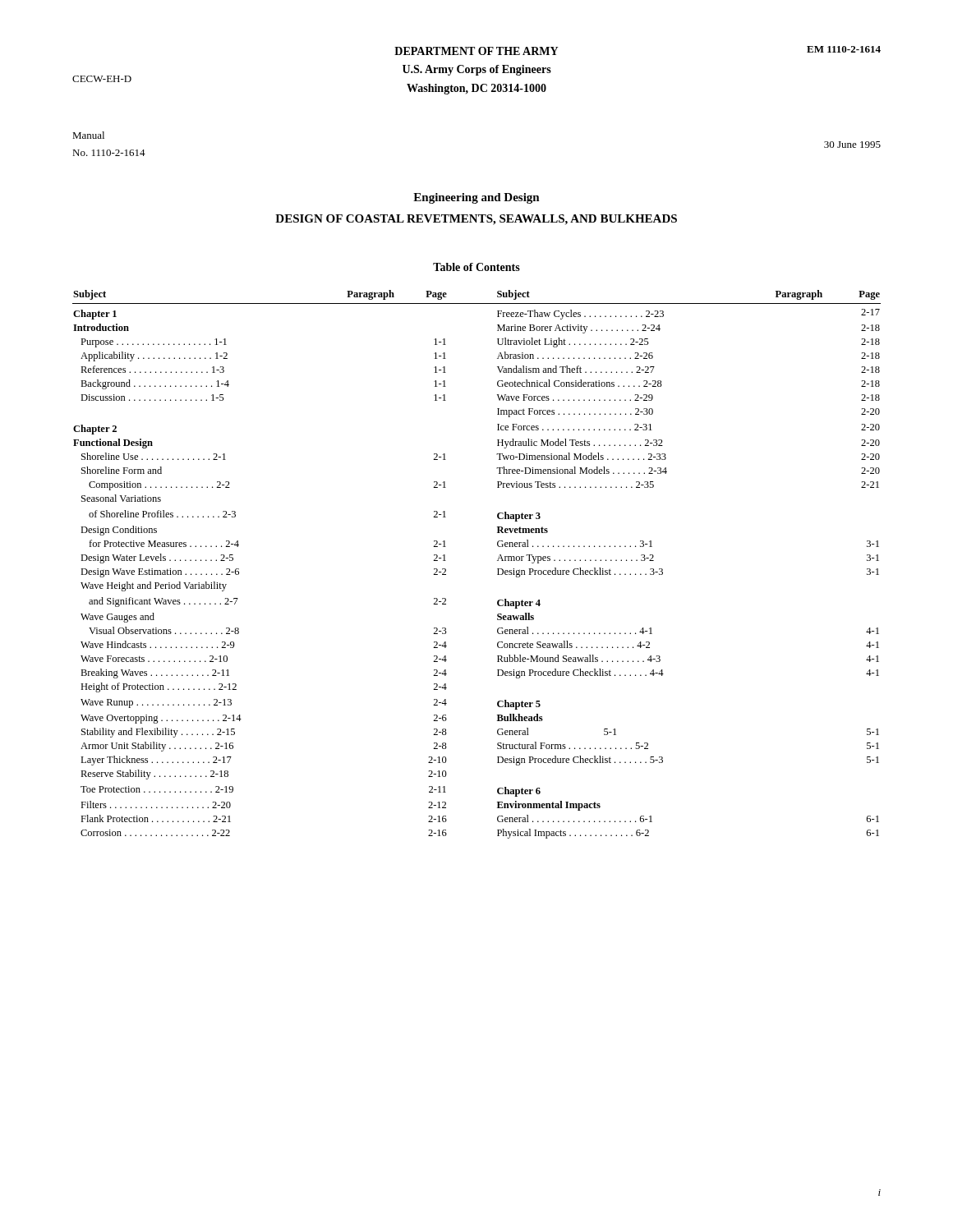Viewport: 953px width, 1232px height.
Task: Select the text that says "Manual No. 1110-2-1614"
Action: tap(109, 144)
